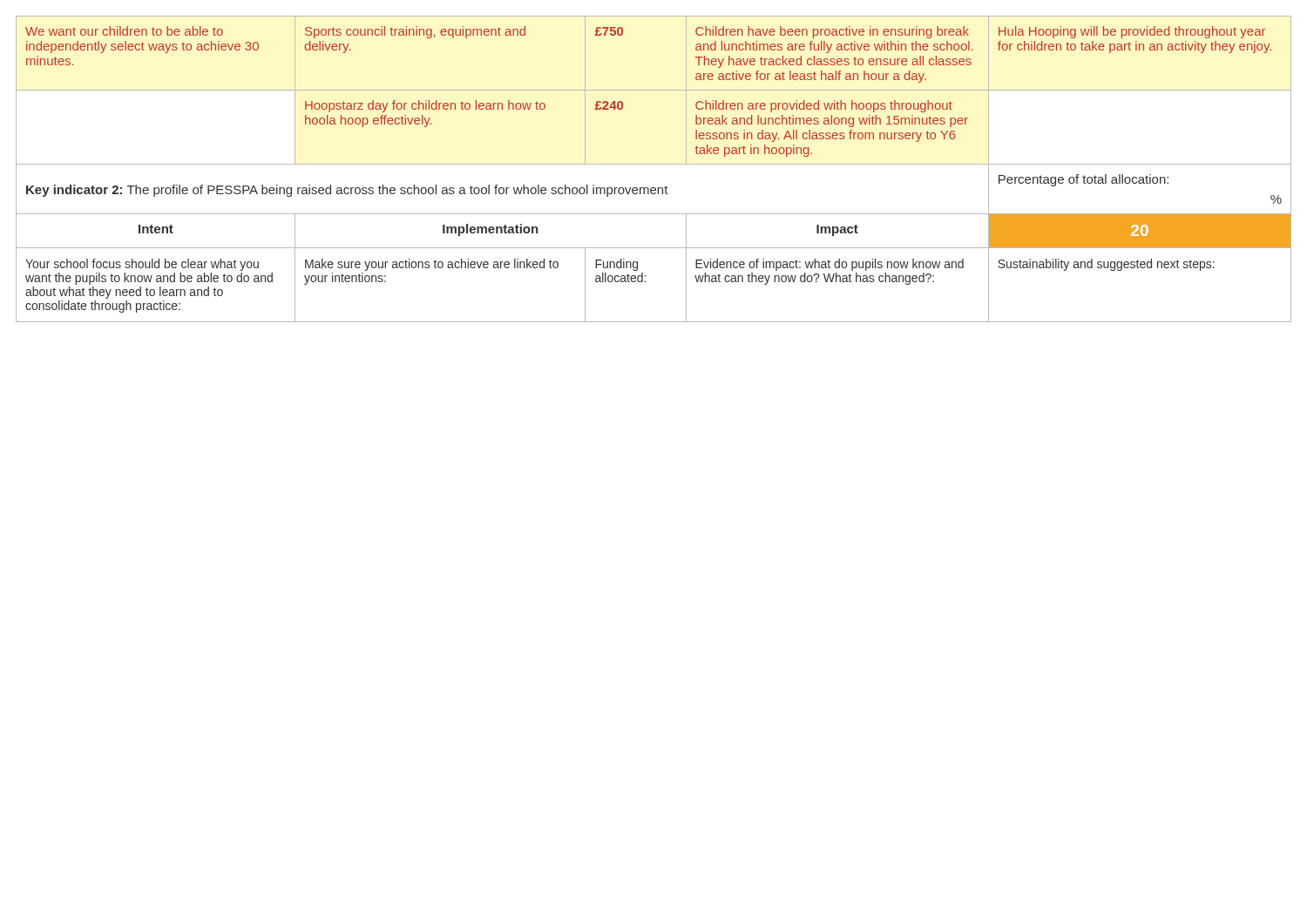Find a table
Screen dimensions: 924x1307
(654, 169)
